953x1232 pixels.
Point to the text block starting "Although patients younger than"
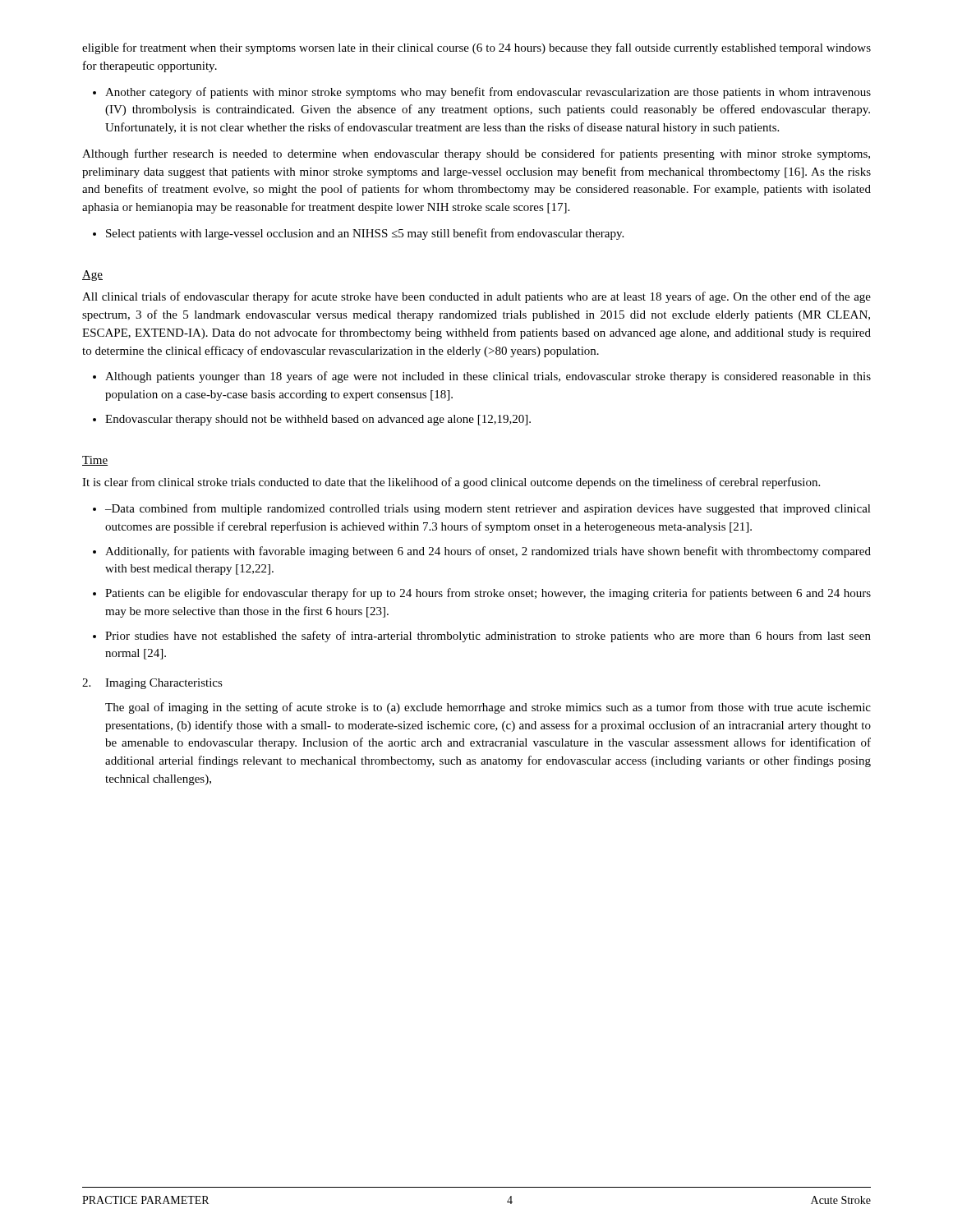tap(488, 386)
